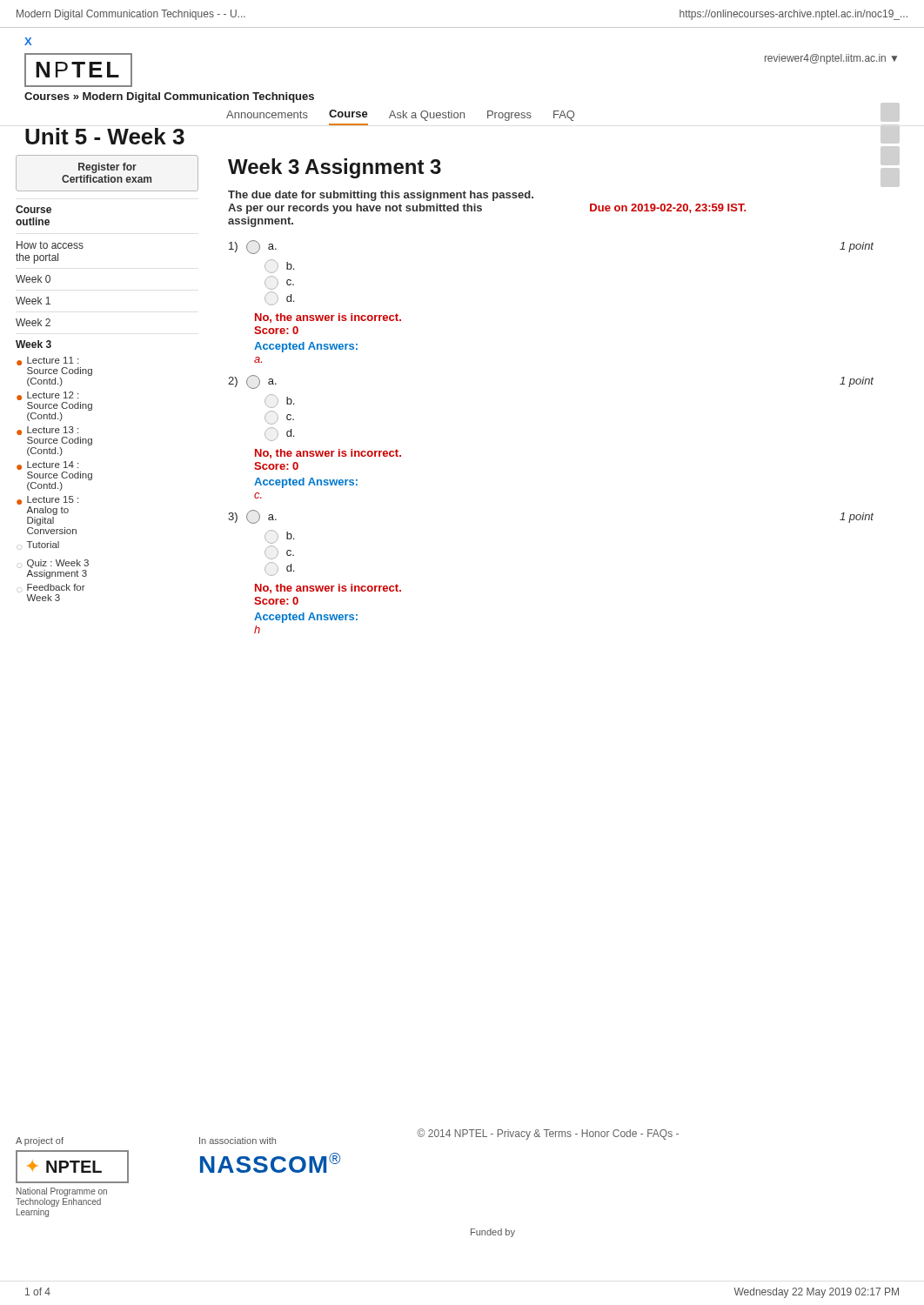Point to the passage starting "In association with"
Viewport: 924px width, 1305px height.
tap(237, 1141)
